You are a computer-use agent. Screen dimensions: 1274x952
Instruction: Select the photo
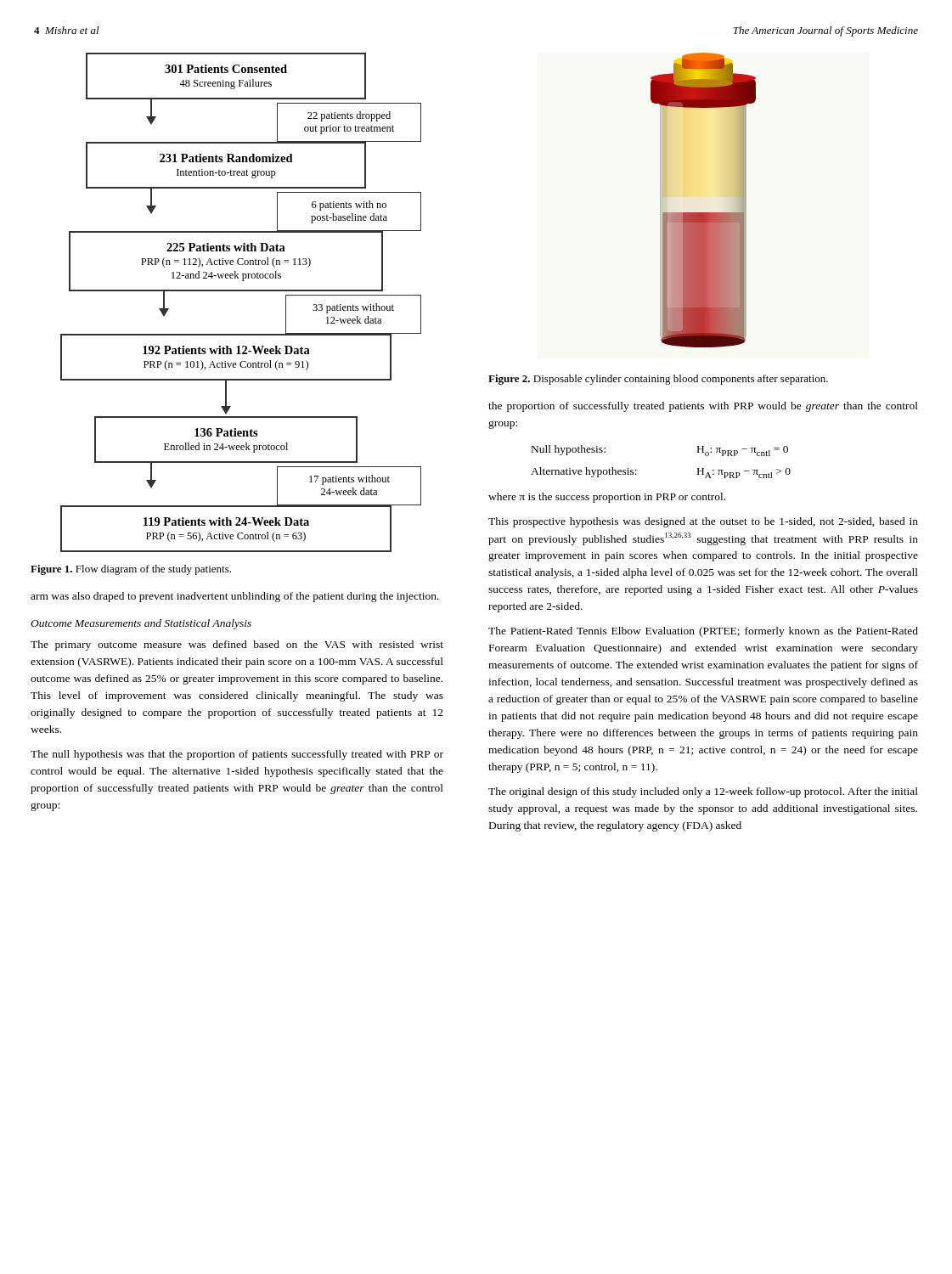tap(703, 207)
